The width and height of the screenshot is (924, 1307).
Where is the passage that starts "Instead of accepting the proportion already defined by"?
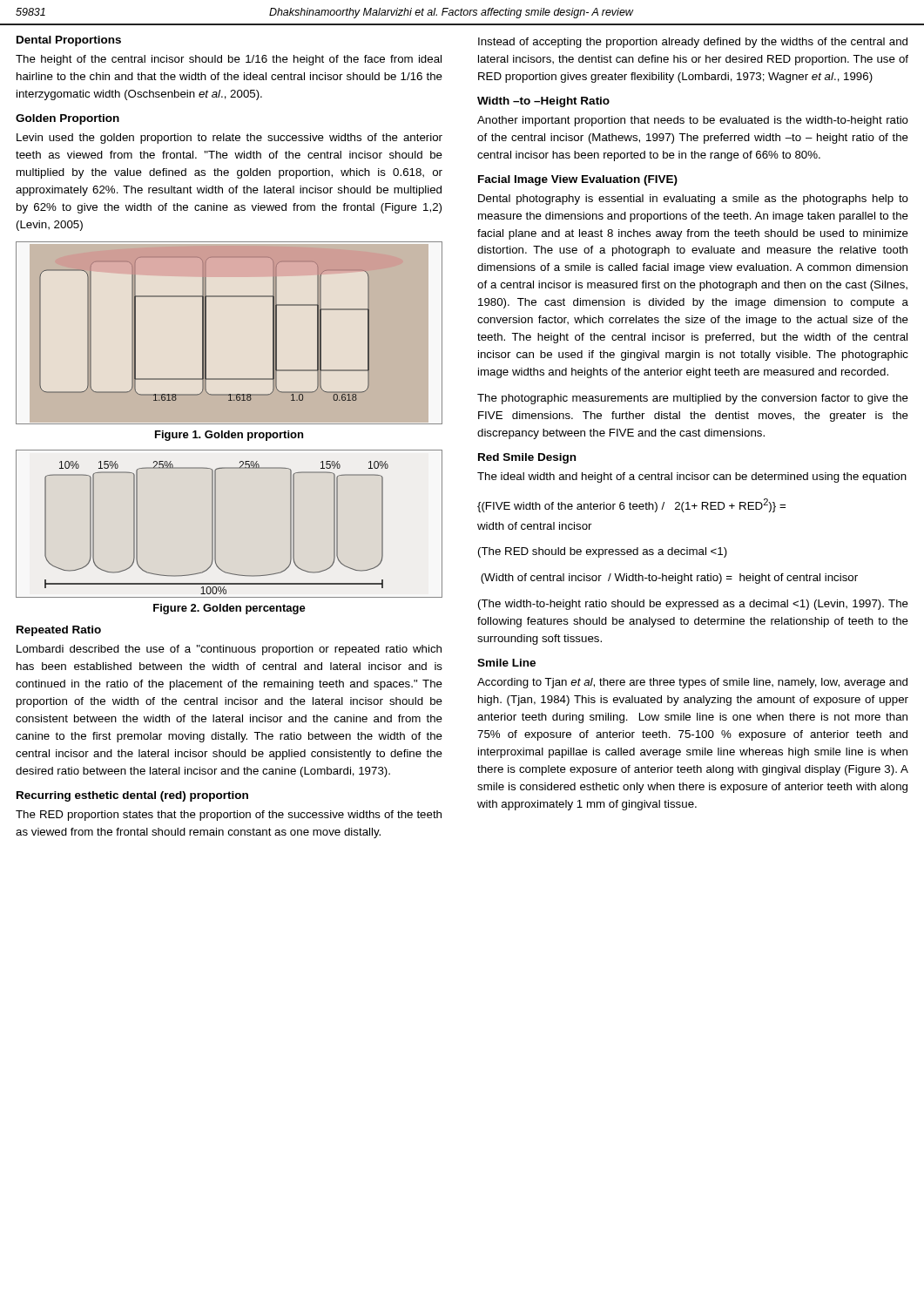point(693,59)
